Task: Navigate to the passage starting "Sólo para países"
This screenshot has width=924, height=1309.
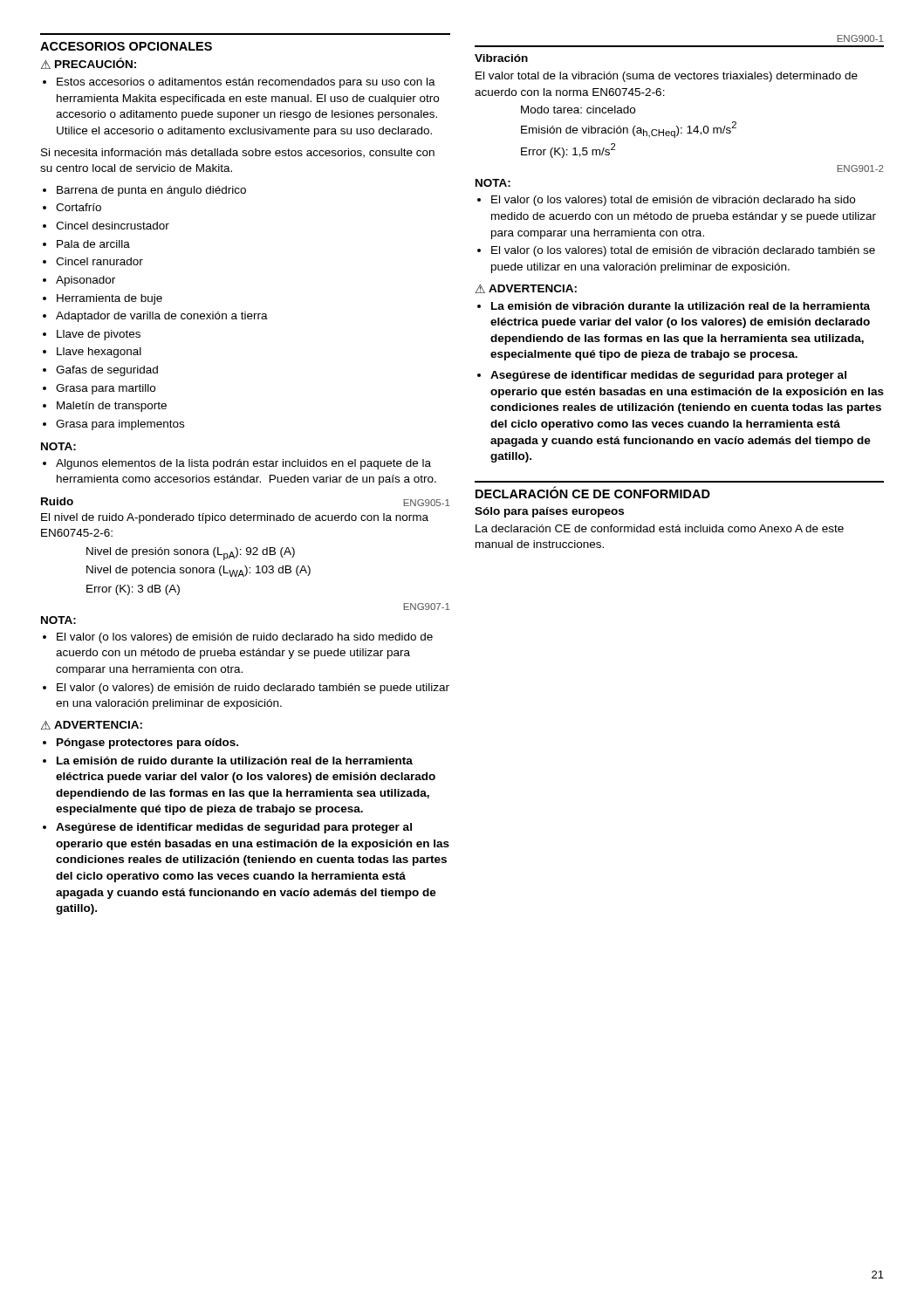Action: coord(550,511)
